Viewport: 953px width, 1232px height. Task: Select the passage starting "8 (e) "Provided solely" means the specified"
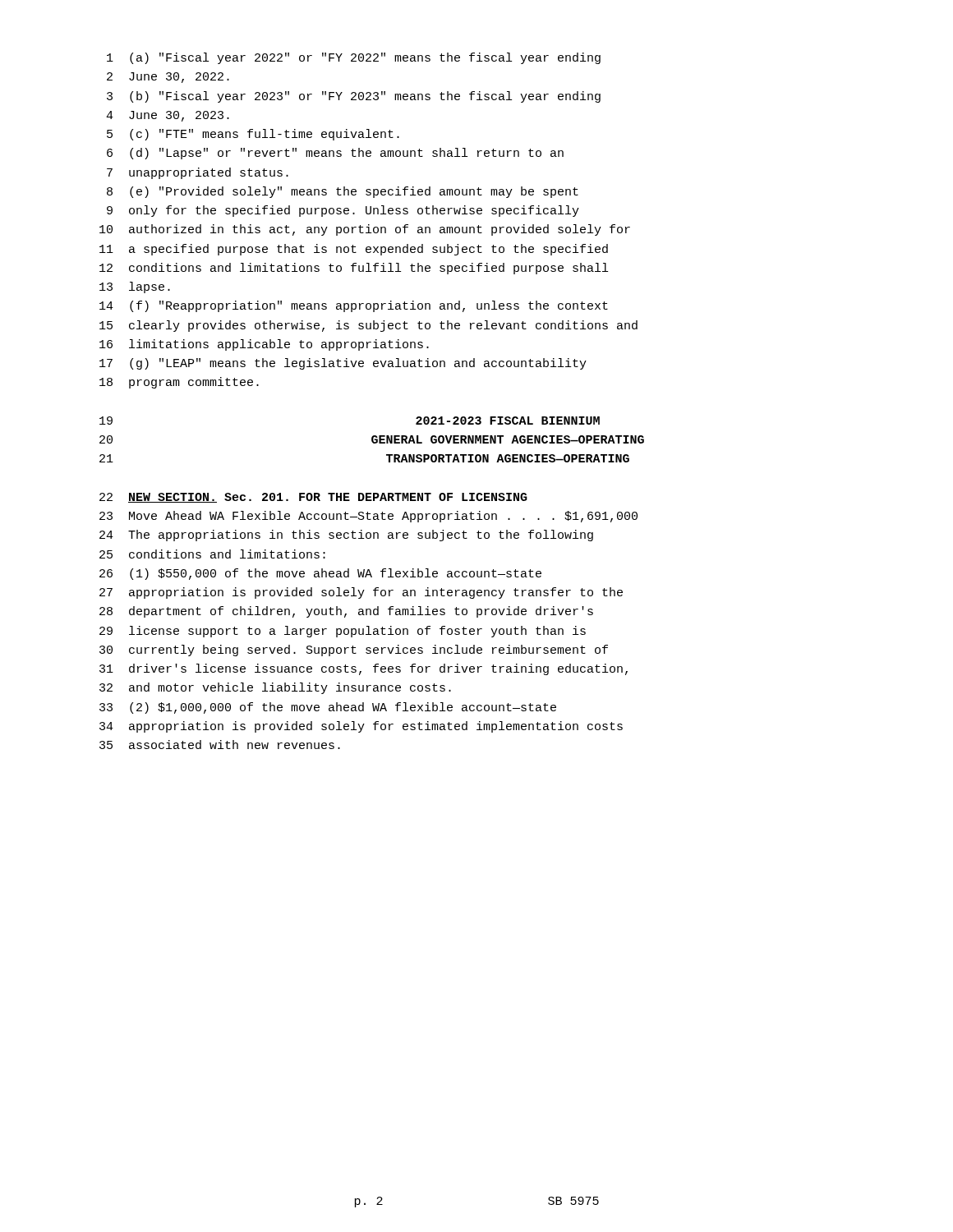click(x=485, y=240)
